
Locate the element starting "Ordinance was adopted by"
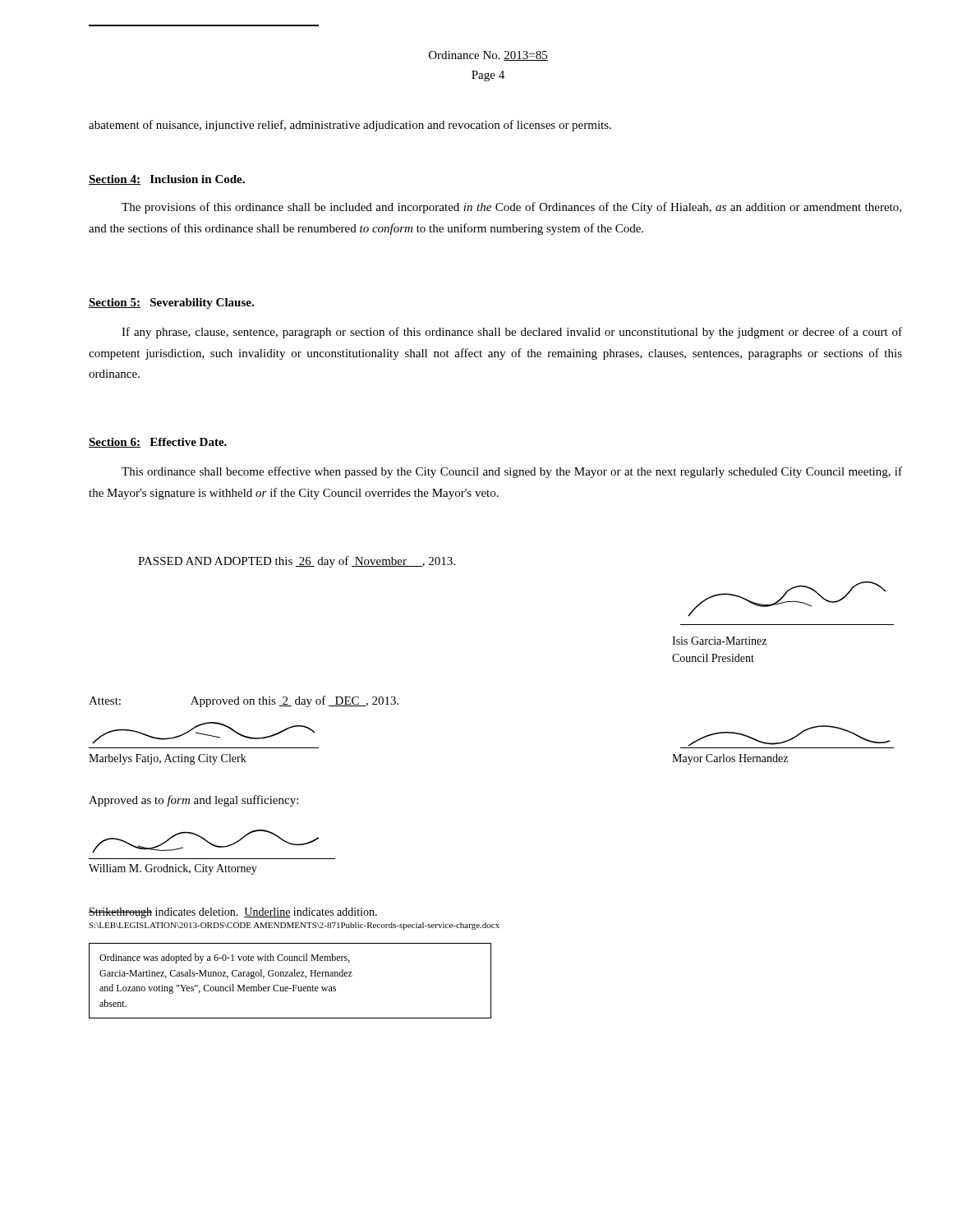[226, 981]
